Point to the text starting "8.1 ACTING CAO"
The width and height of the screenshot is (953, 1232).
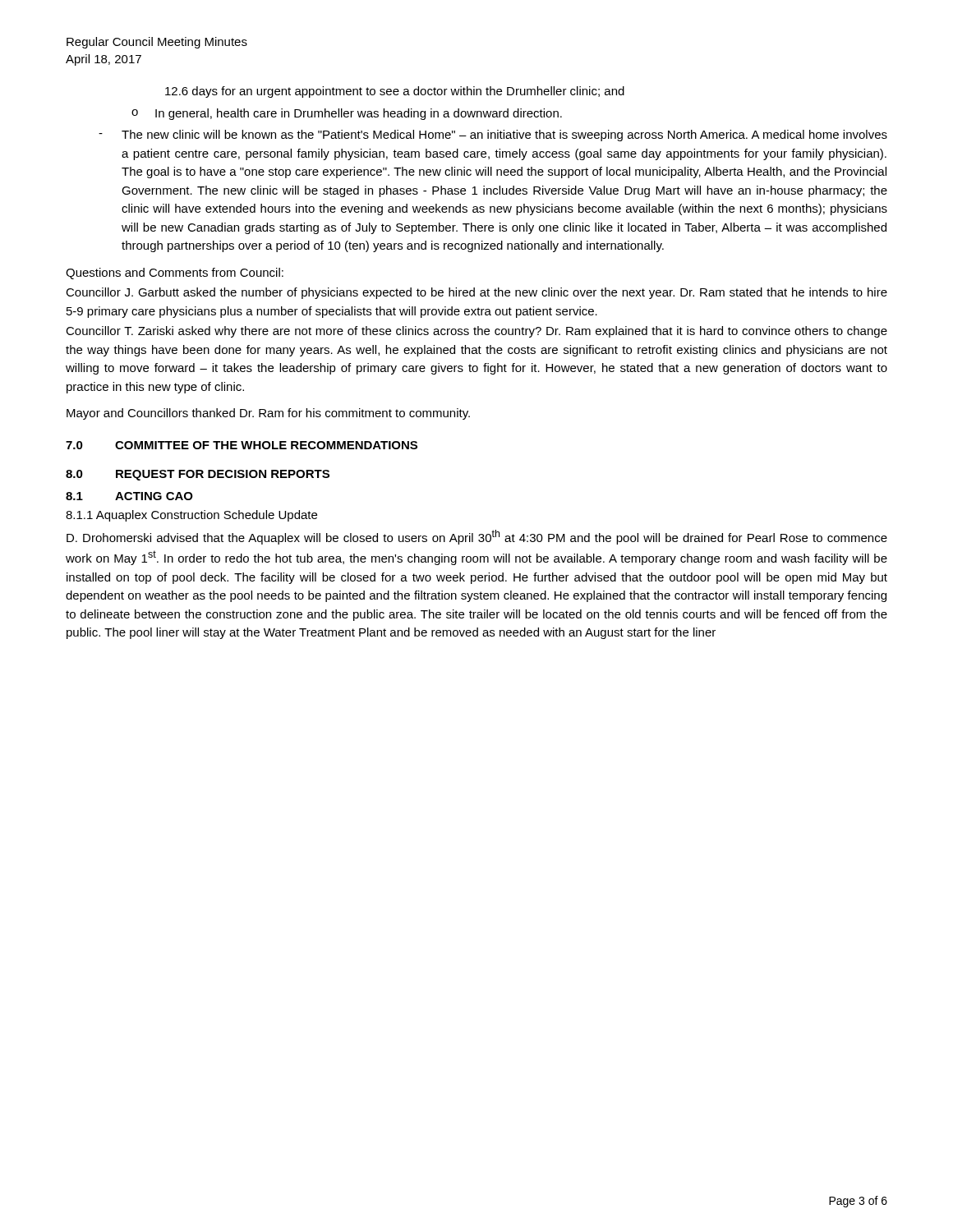(x=129, y=496)
